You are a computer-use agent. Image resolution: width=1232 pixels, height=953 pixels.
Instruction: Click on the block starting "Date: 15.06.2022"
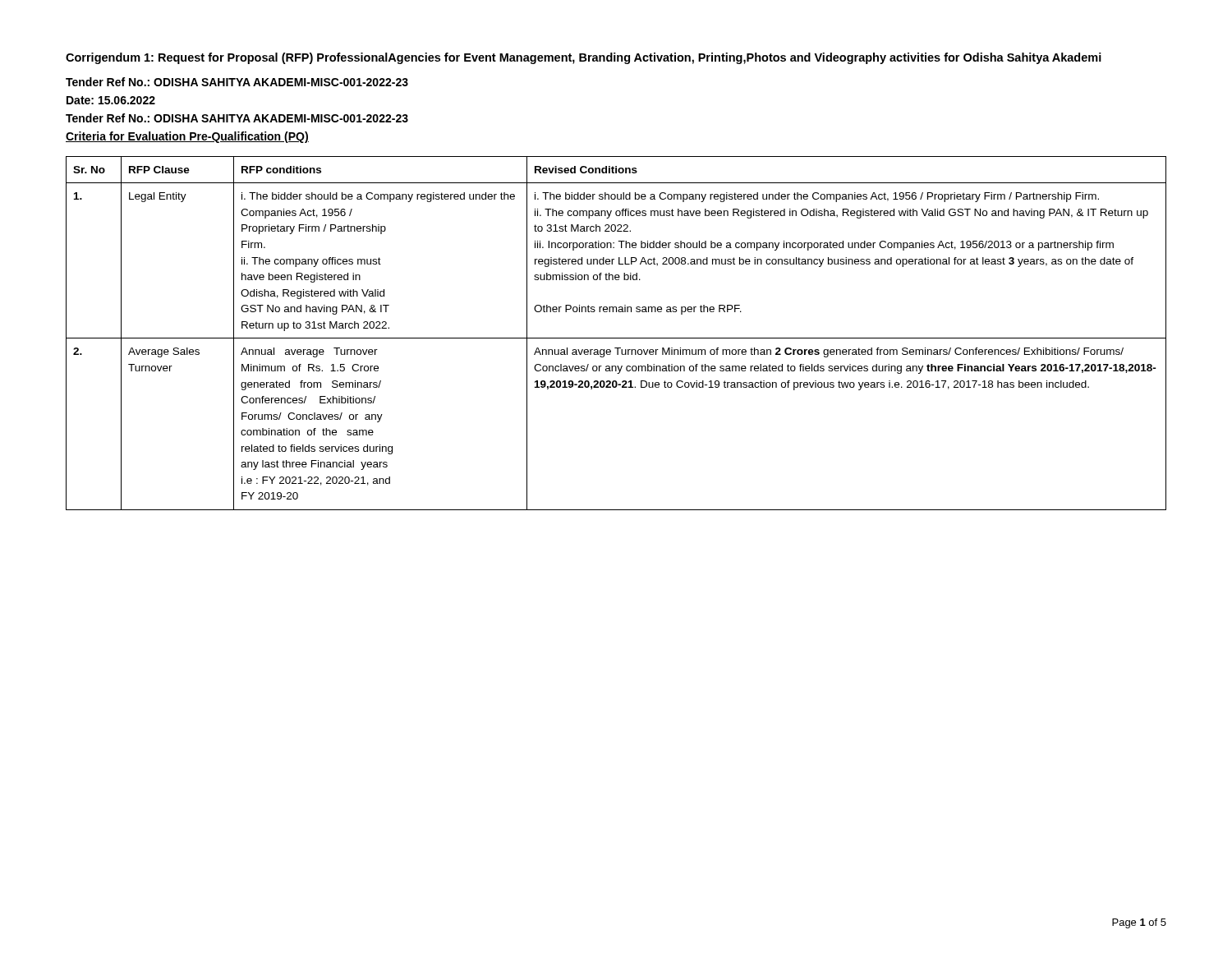110,100
